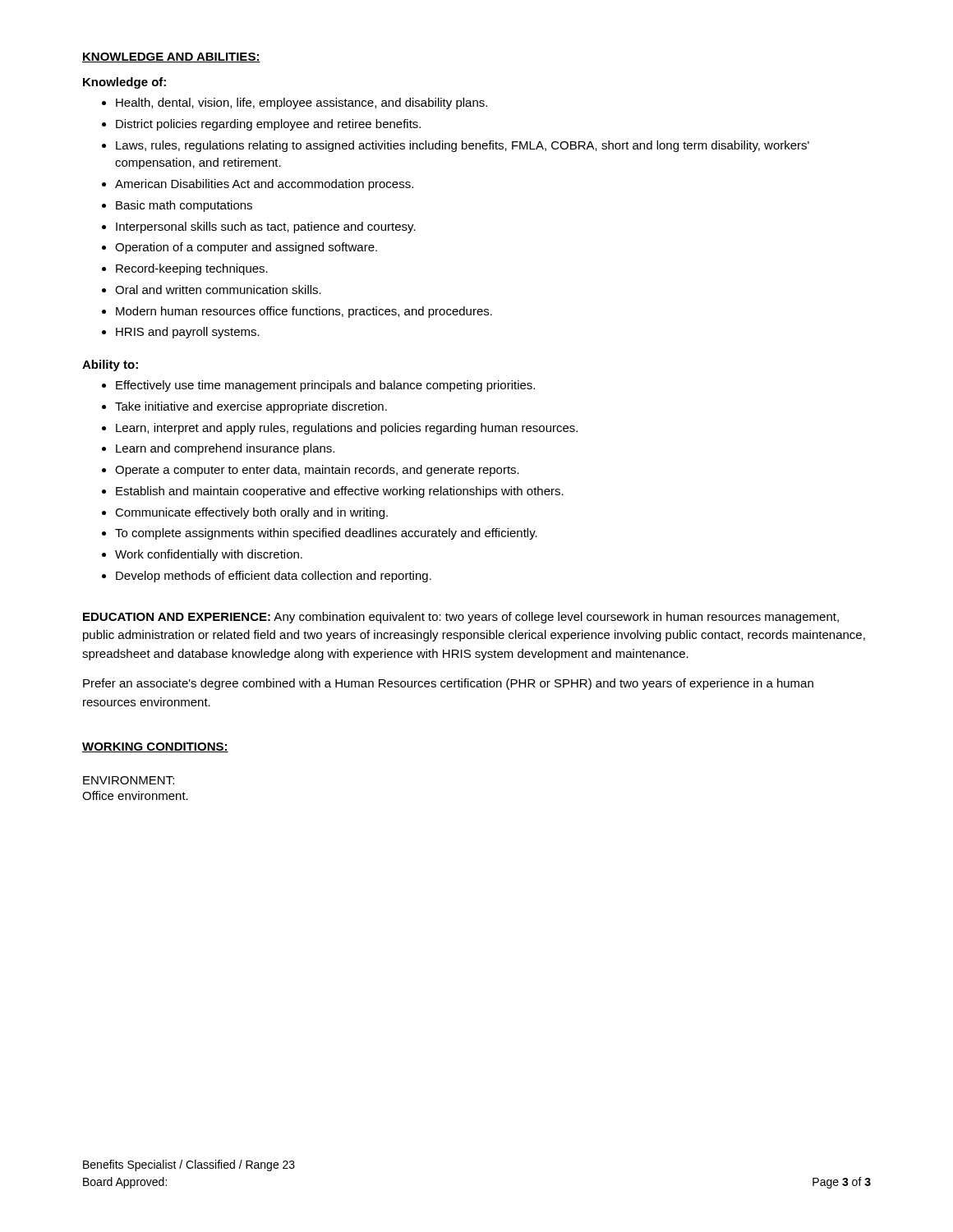Select the text starting "Oral and written communication"
The image size is (953, 1232).
click(218, 290)
